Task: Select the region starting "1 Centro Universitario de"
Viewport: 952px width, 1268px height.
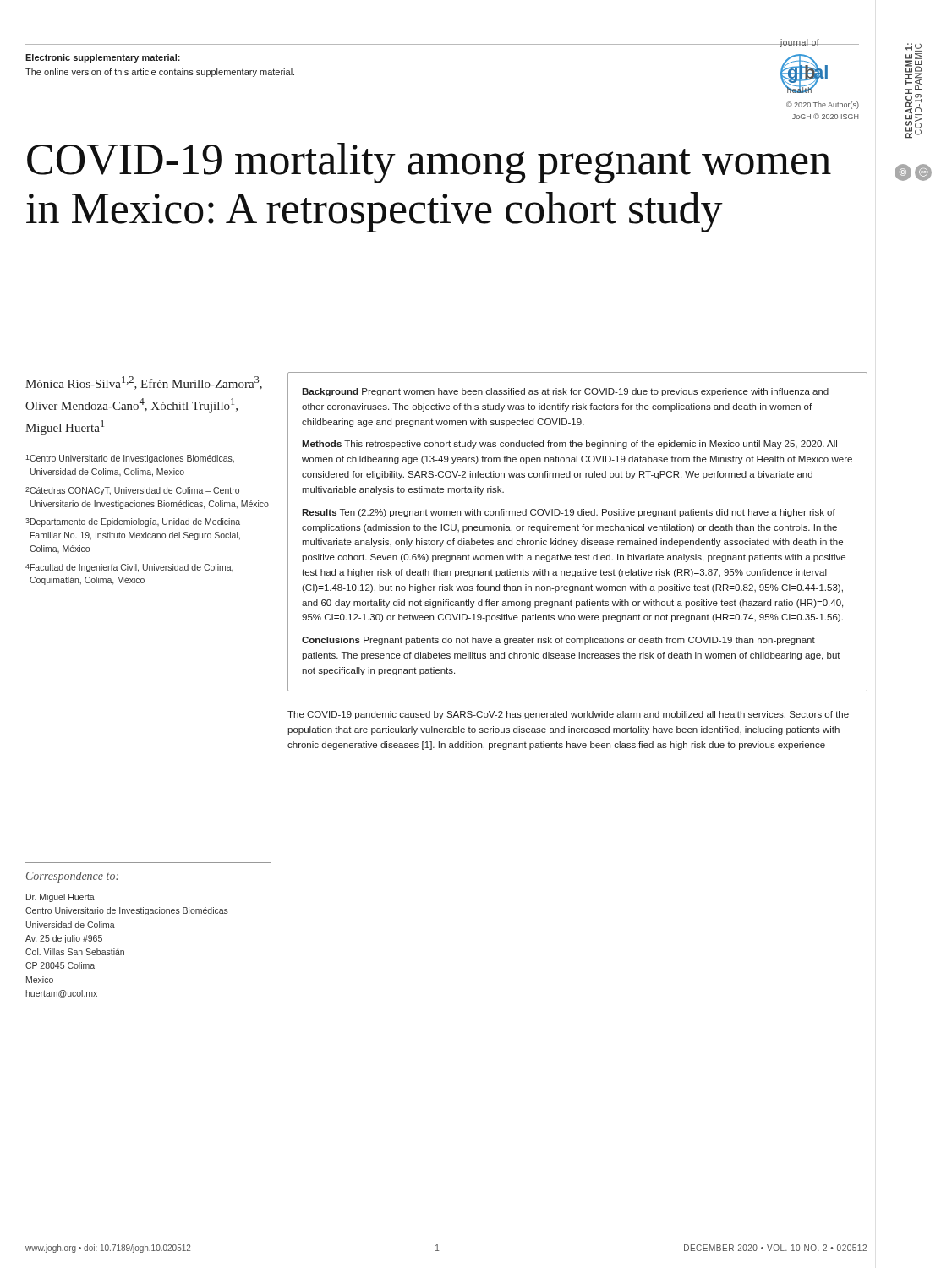Action: pyautogui.click(x=148, y=520)
